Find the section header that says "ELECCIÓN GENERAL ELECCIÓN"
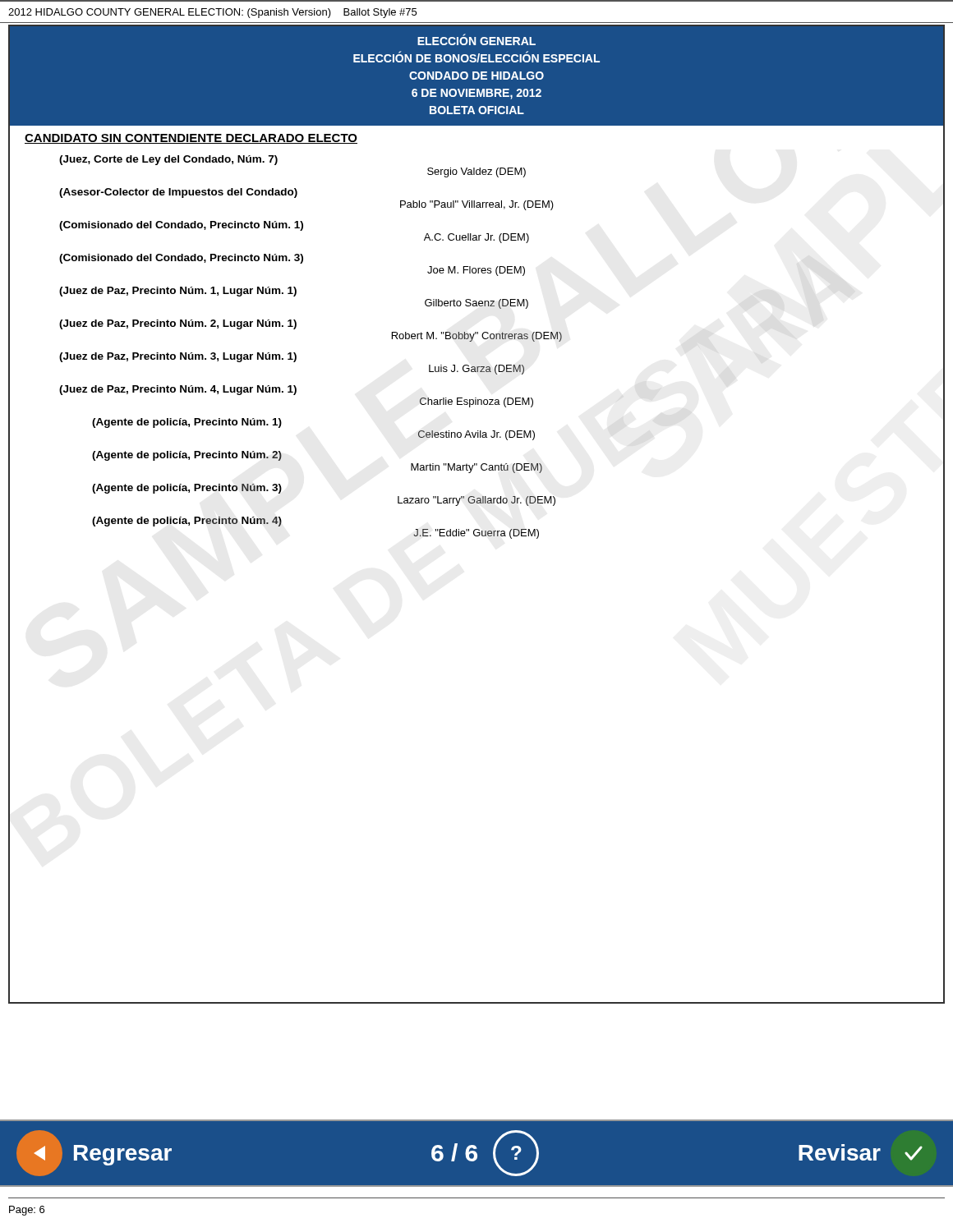The width and height of the screenshot is (953, 1232). pyautogui.click(x=476, y=76)
